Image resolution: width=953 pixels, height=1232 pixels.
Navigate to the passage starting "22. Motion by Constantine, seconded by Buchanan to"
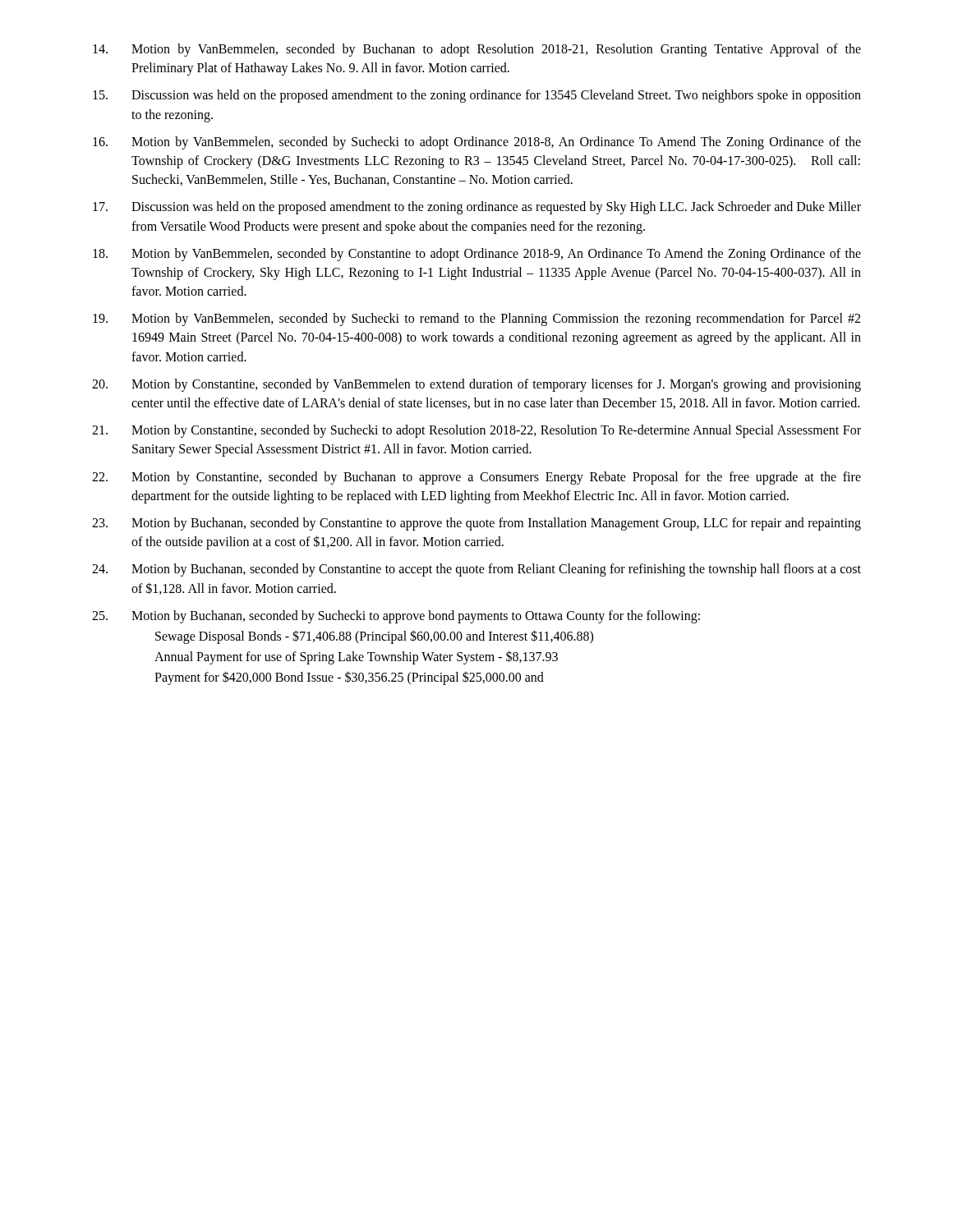click(x=476, y=486)
